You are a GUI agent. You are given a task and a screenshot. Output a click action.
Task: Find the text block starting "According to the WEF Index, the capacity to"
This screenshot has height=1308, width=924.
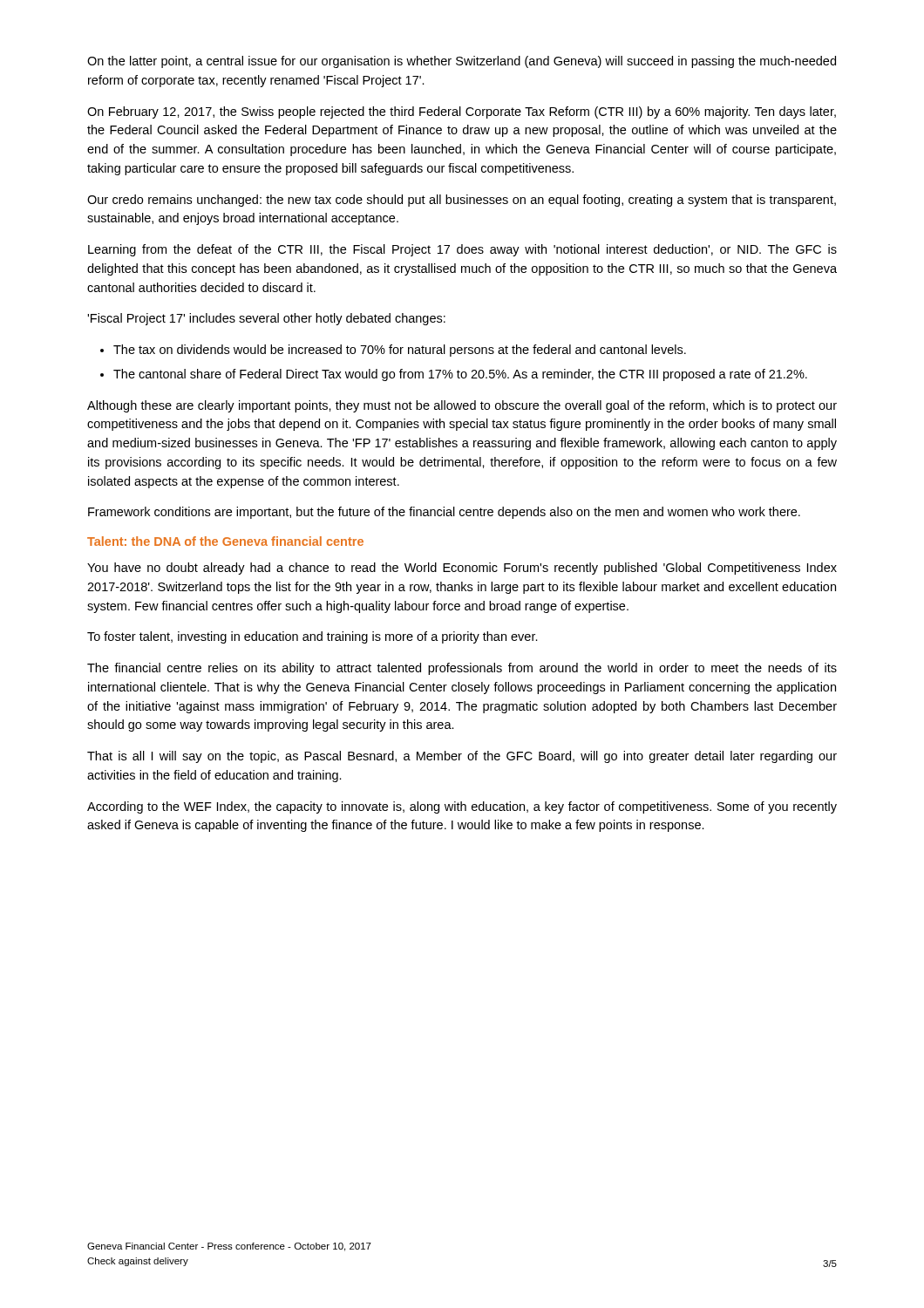pos(462,816)
